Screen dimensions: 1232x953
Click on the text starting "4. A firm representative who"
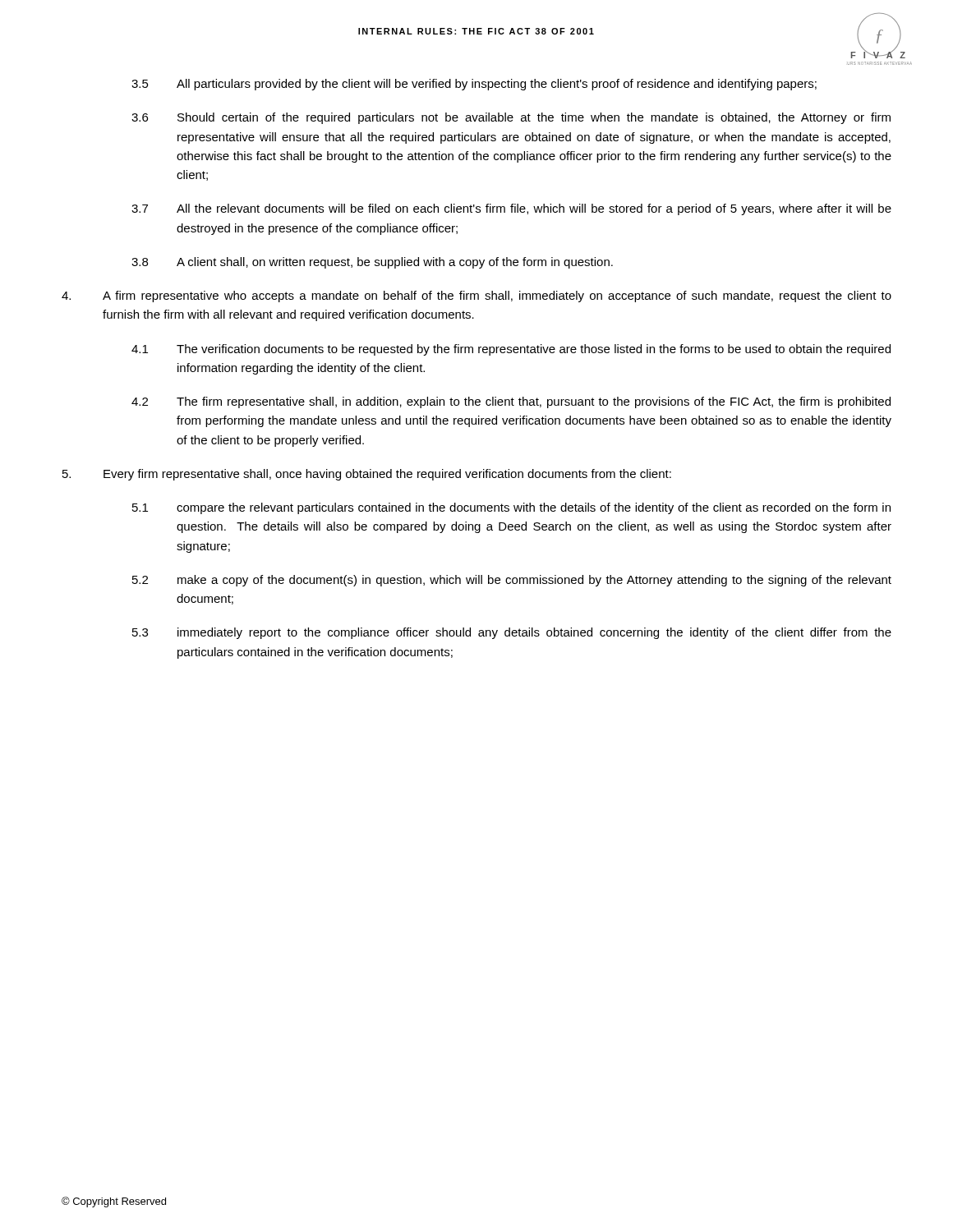[x=476, y=305]
